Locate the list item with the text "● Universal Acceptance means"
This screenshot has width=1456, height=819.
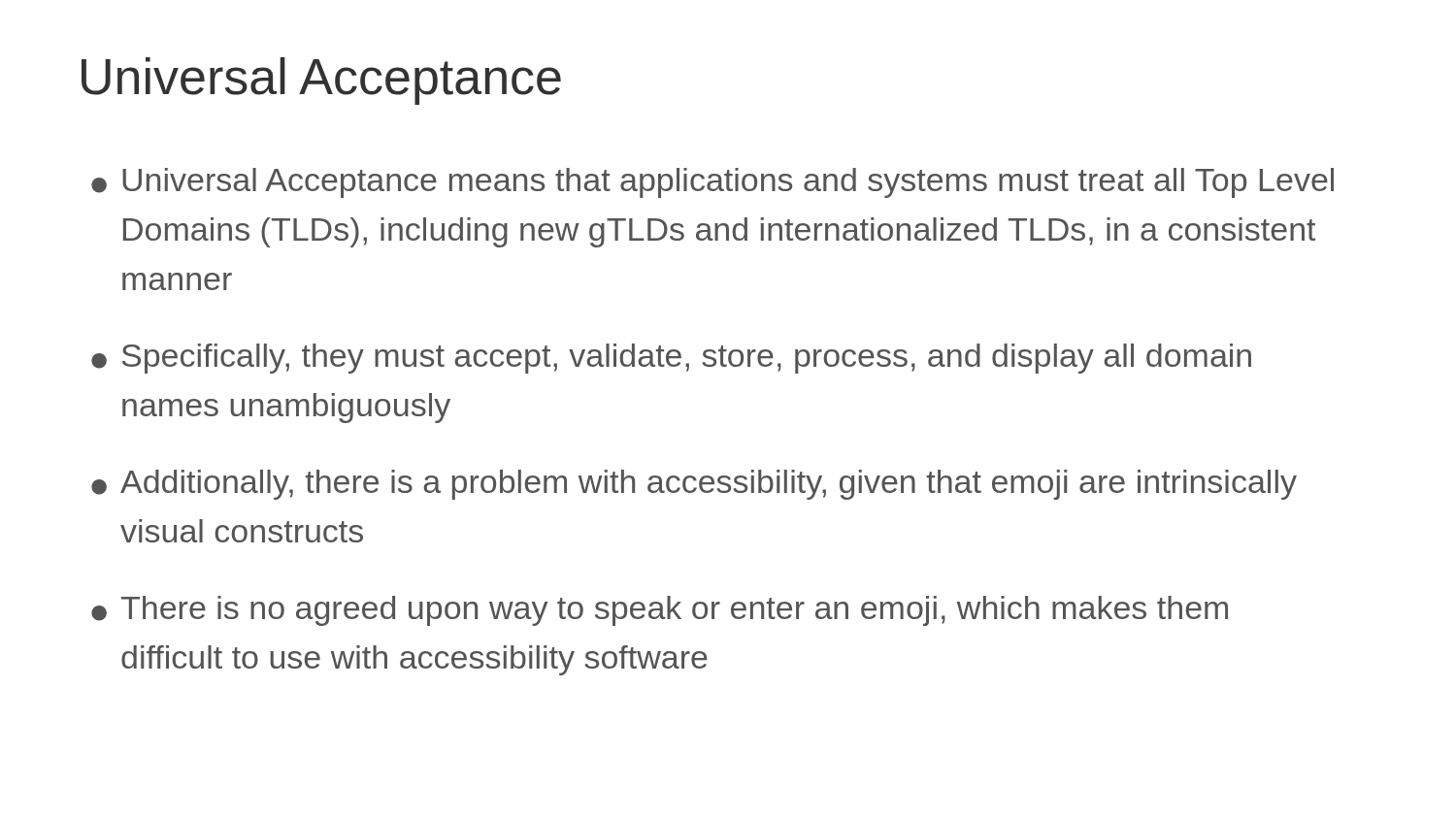click(709, 230)
